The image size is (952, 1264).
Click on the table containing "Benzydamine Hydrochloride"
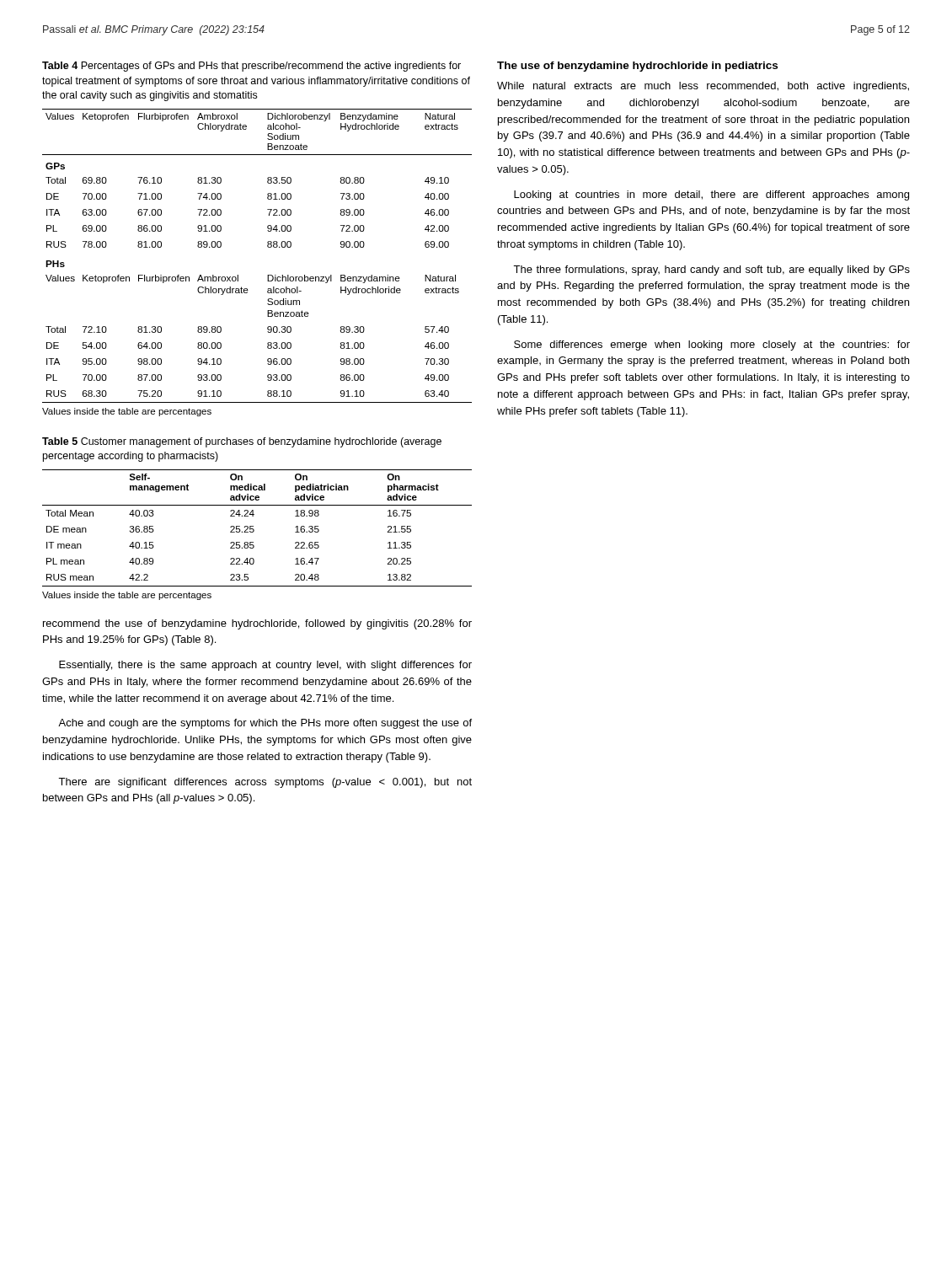[257, 255]
